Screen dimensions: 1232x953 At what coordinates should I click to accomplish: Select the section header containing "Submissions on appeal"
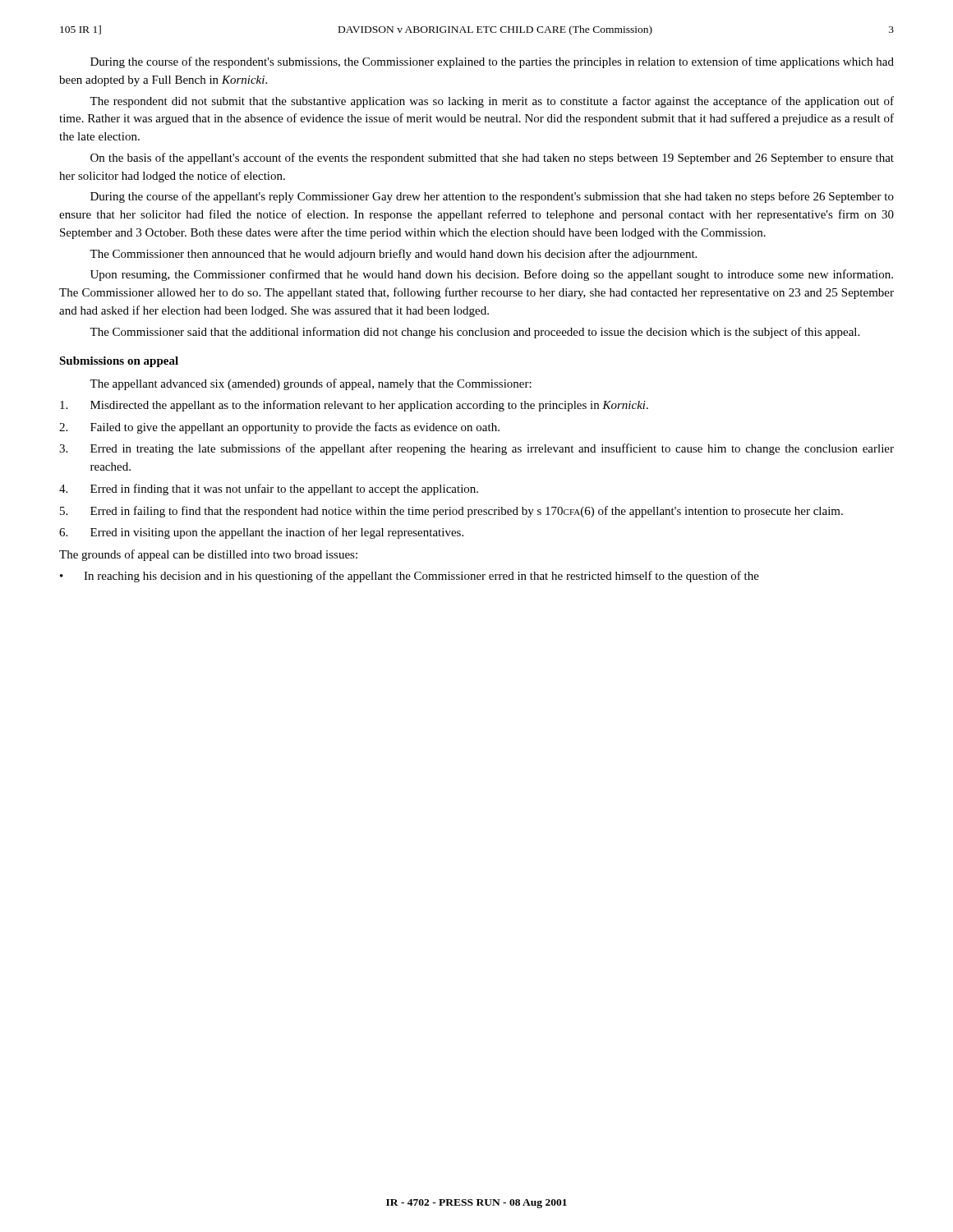click(x=119, y=362)
